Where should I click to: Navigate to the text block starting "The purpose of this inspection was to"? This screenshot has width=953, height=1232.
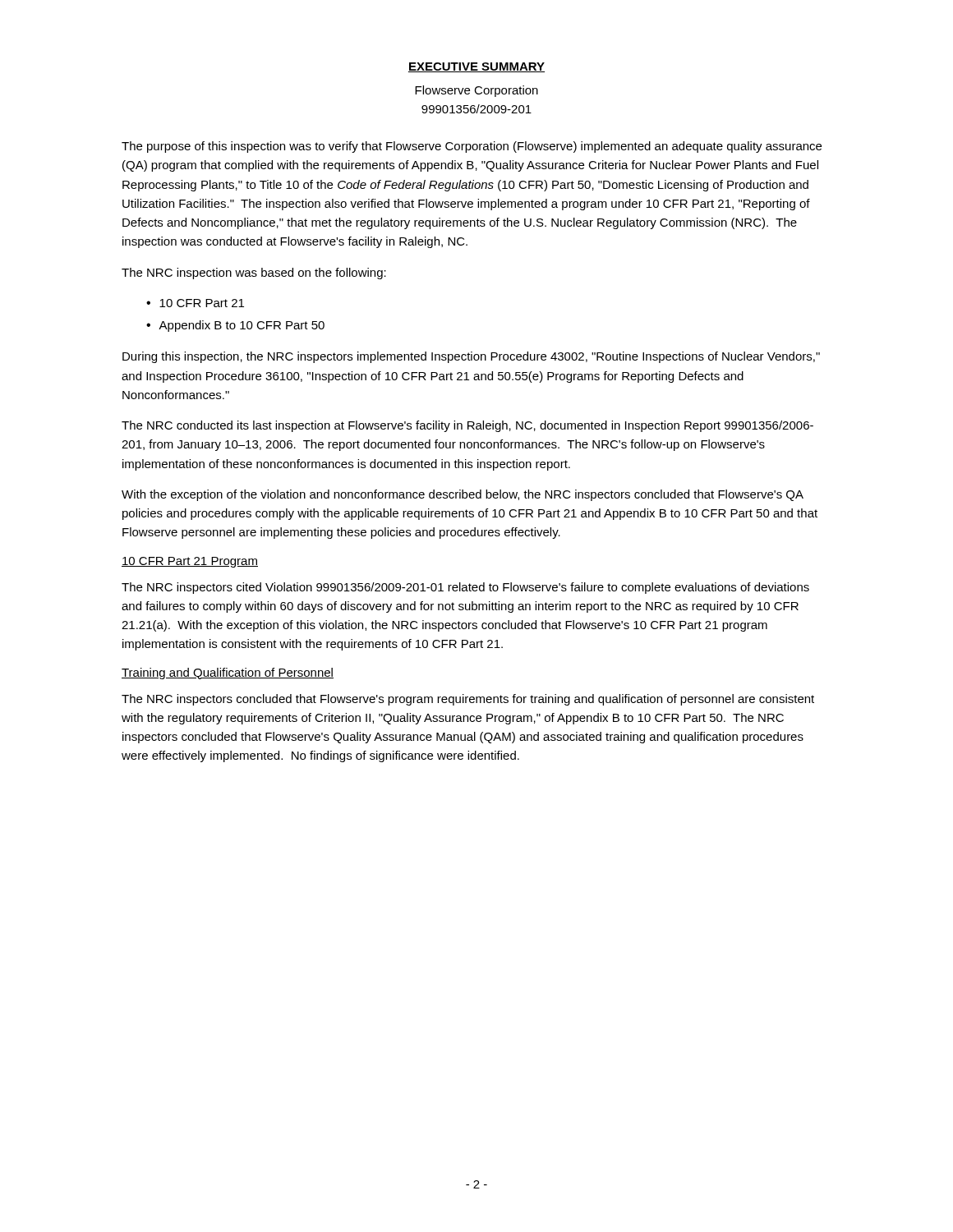click(472, 194)
